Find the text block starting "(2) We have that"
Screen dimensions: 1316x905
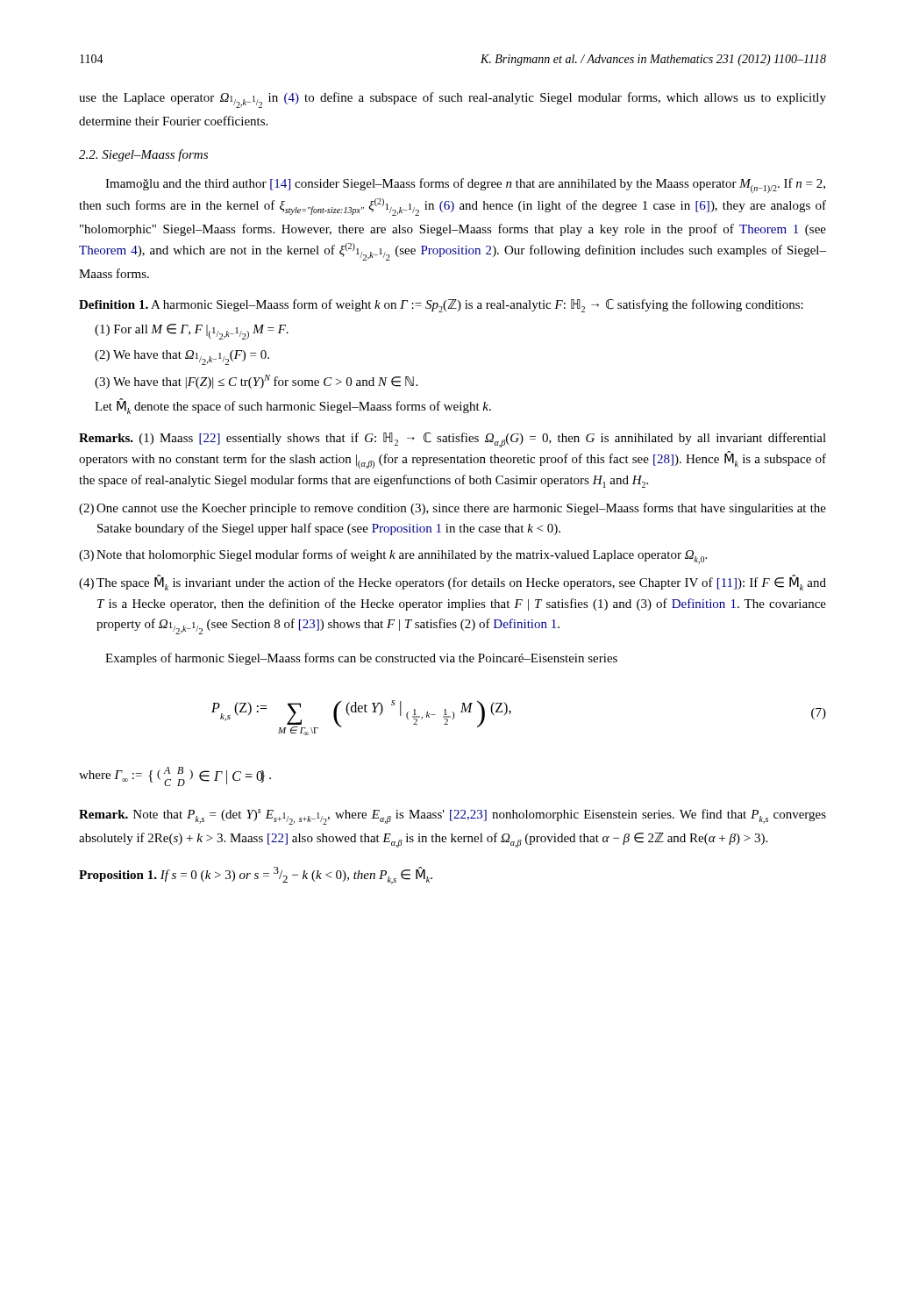pos(182,357)
